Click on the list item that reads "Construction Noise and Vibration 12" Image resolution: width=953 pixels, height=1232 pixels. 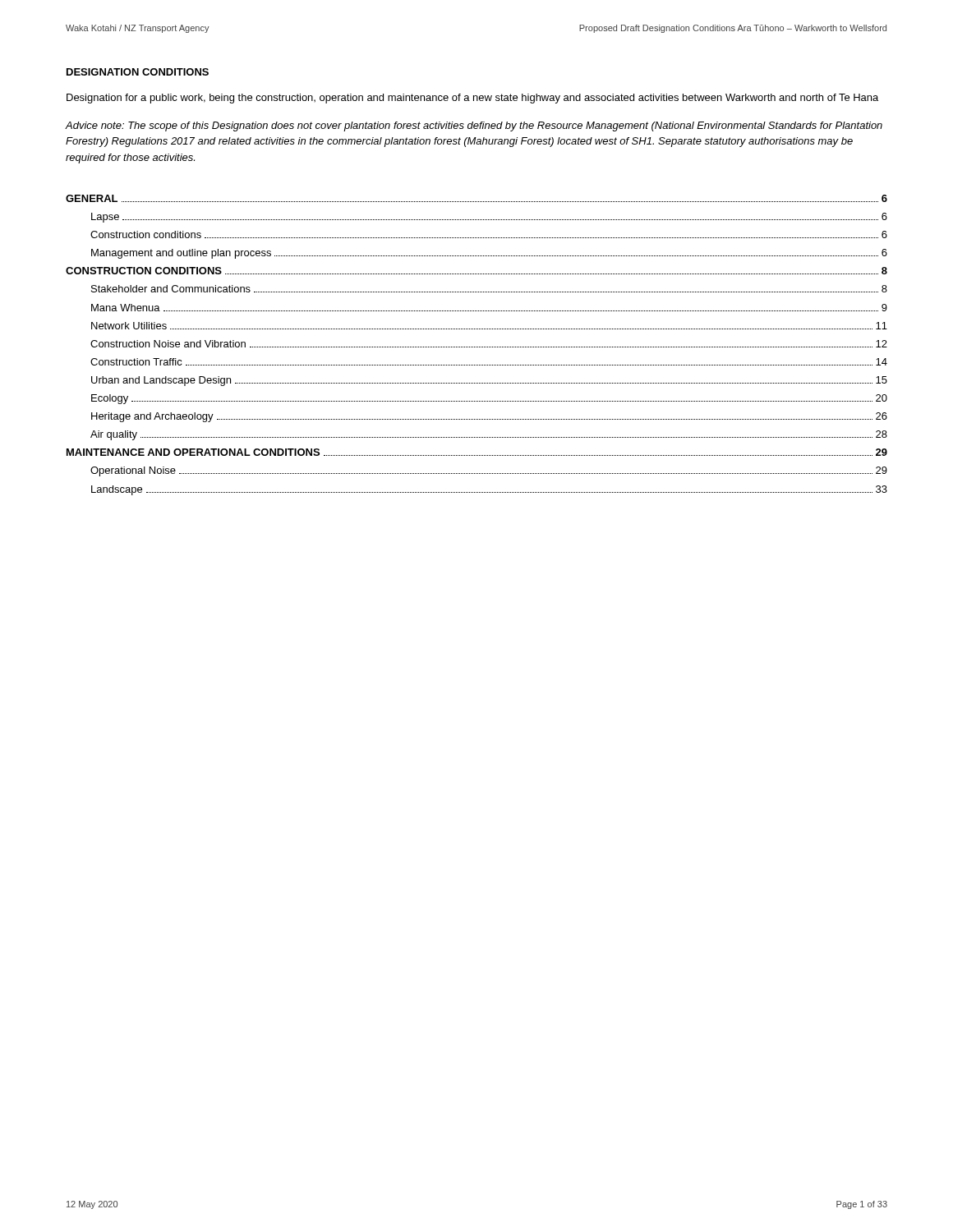pyautogui.click(x=489, y=344)
